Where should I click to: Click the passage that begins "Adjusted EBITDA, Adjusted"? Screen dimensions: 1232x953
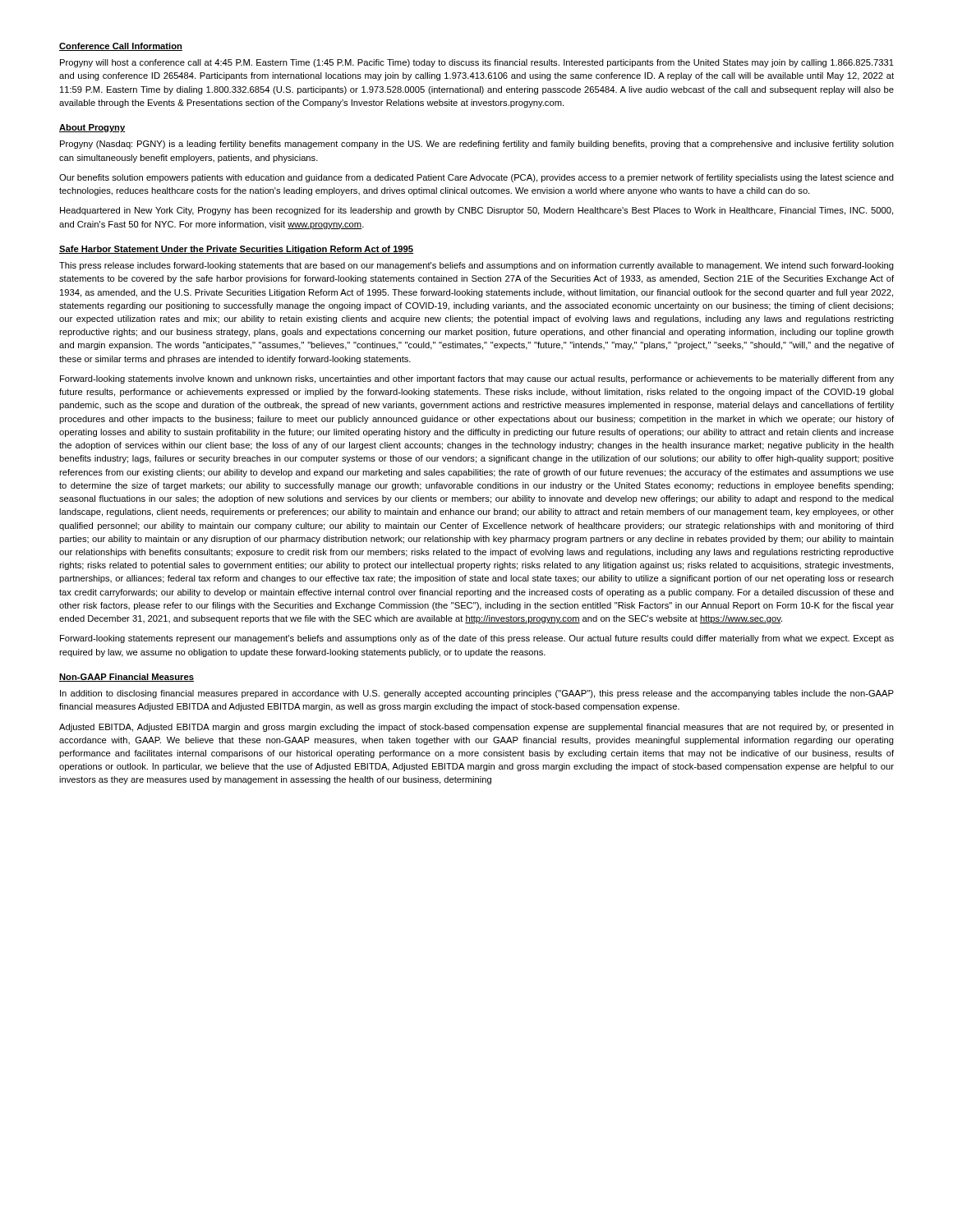click(x=476, y=753)
